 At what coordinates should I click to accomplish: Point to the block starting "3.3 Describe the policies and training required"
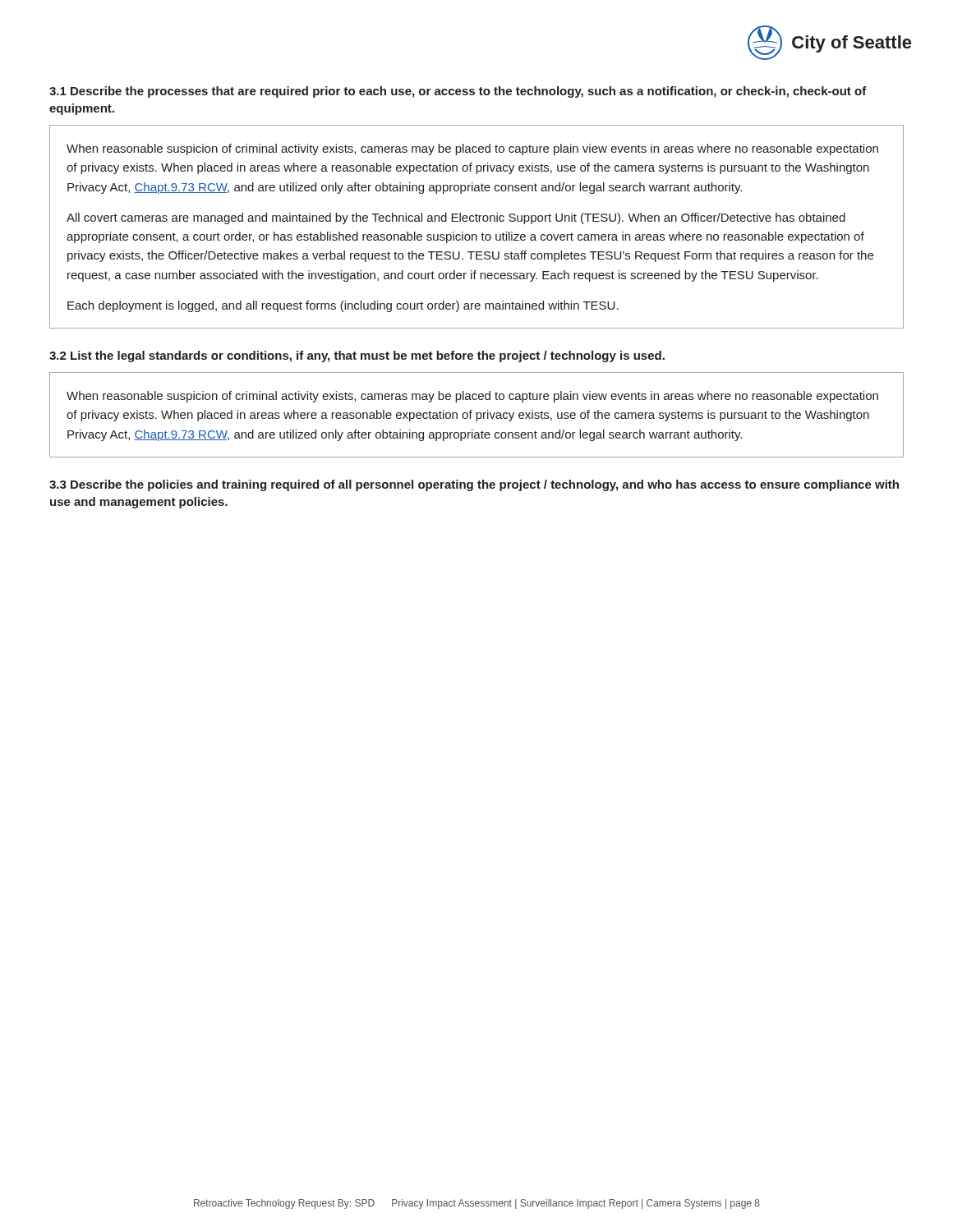click(x=474, y=493)
